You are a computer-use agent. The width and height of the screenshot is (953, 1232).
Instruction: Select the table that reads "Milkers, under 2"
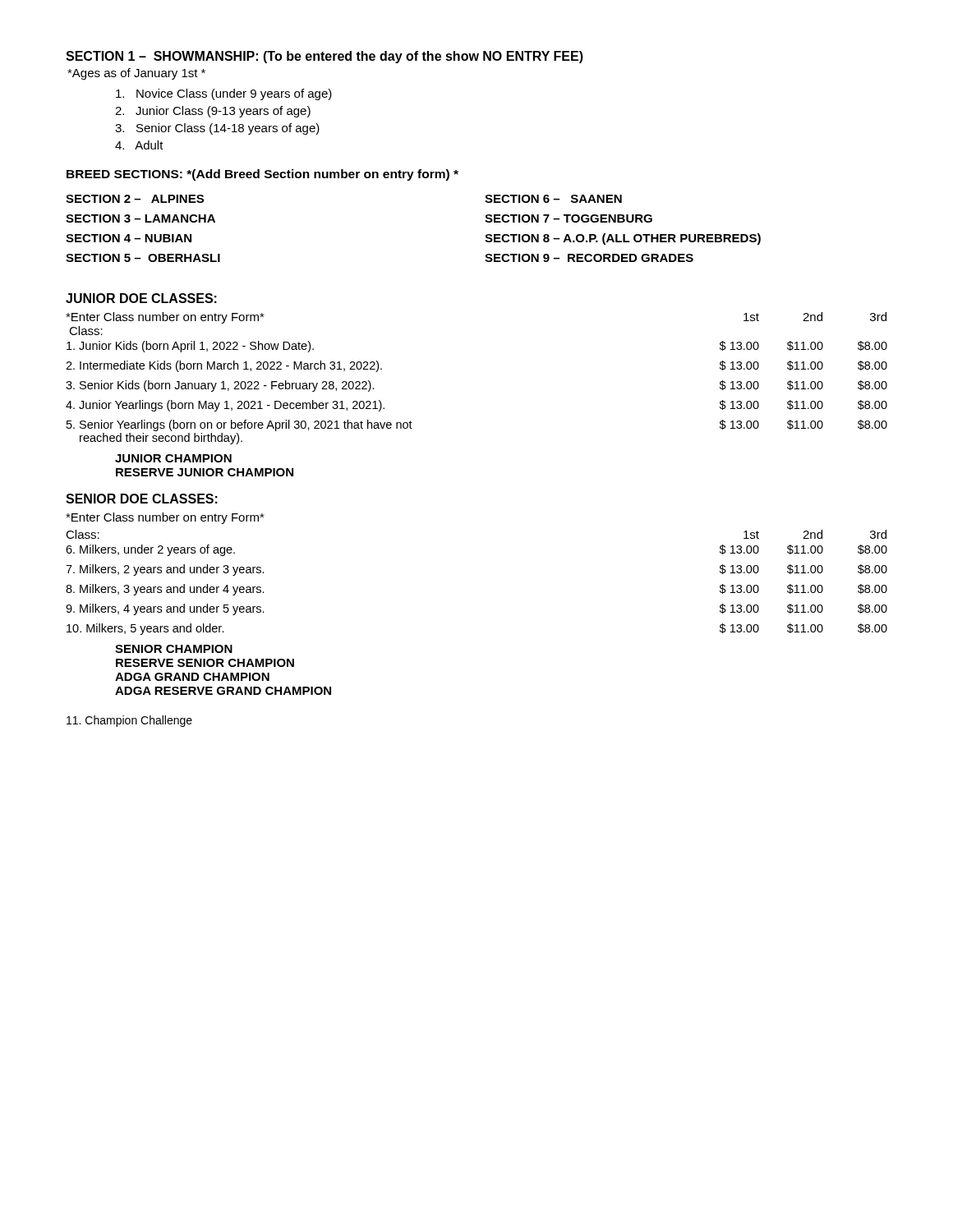click(476, 589)
